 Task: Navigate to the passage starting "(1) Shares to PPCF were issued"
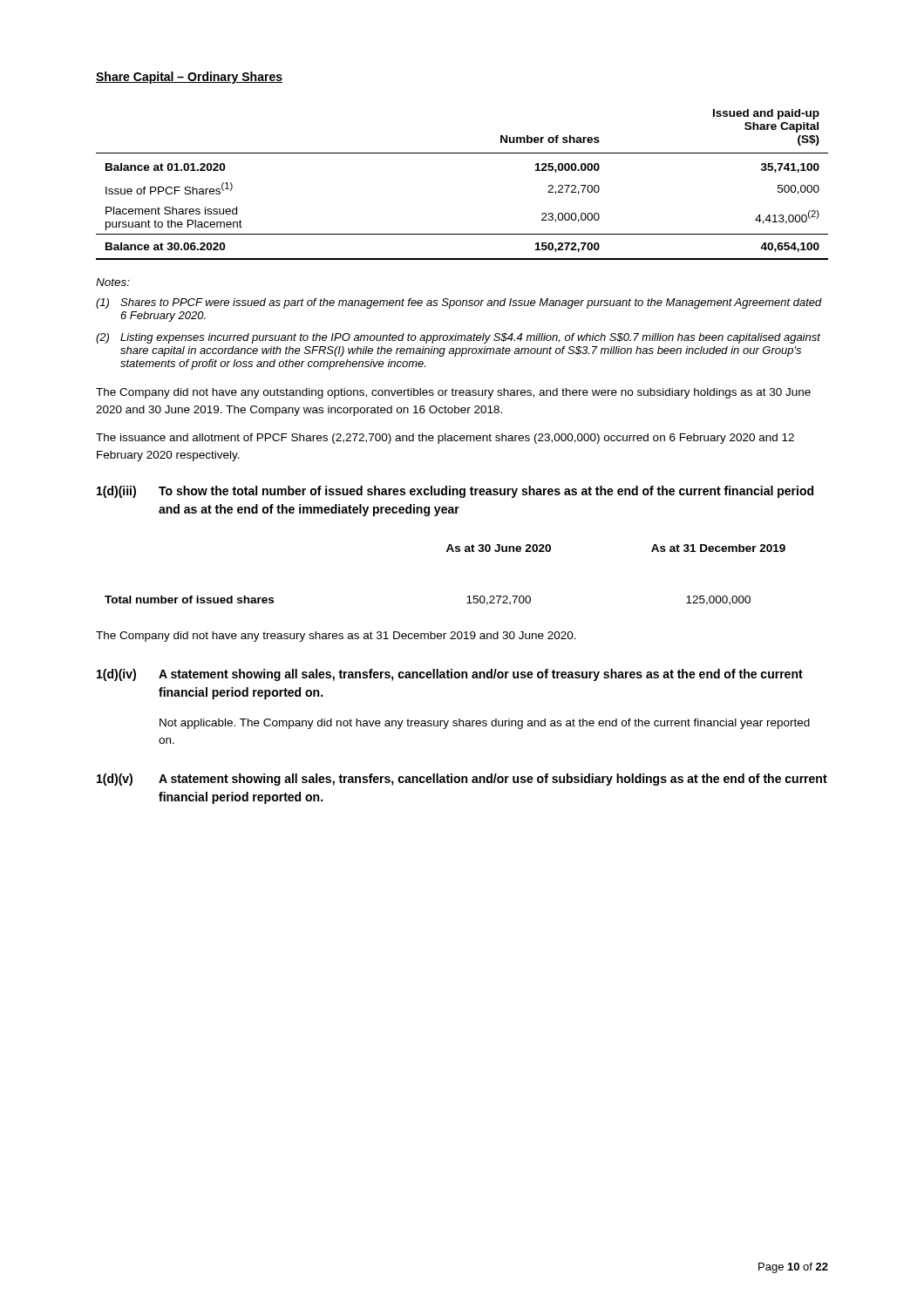point(462,308)
